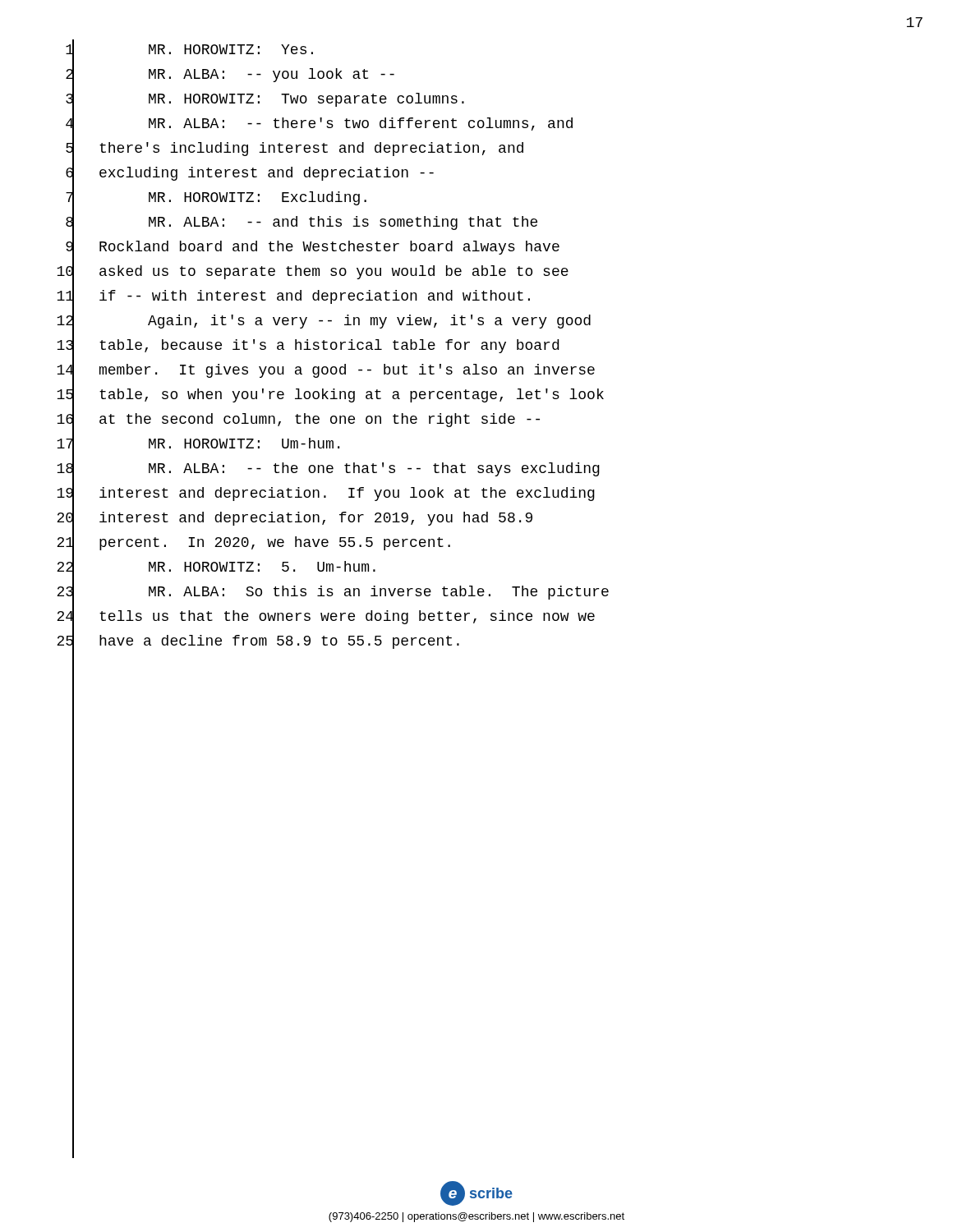The width and height of the screenshot is (953, 1232).
Task: Navigate to the text starting "23 MR. ALBA: So this"
Action: 476,593
